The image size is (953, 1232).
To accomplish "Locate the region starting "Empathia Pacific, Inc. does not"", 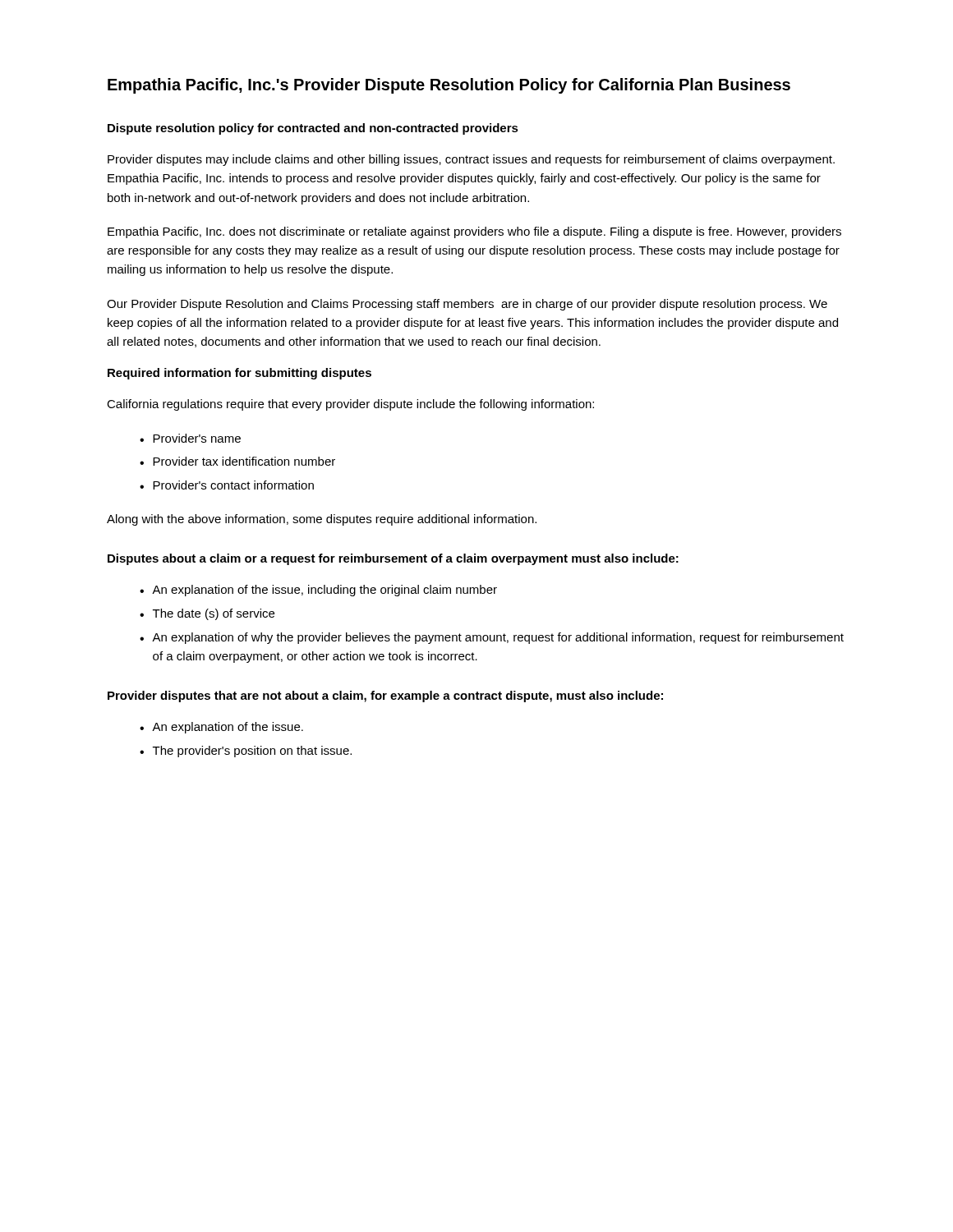I will point(474,250).
